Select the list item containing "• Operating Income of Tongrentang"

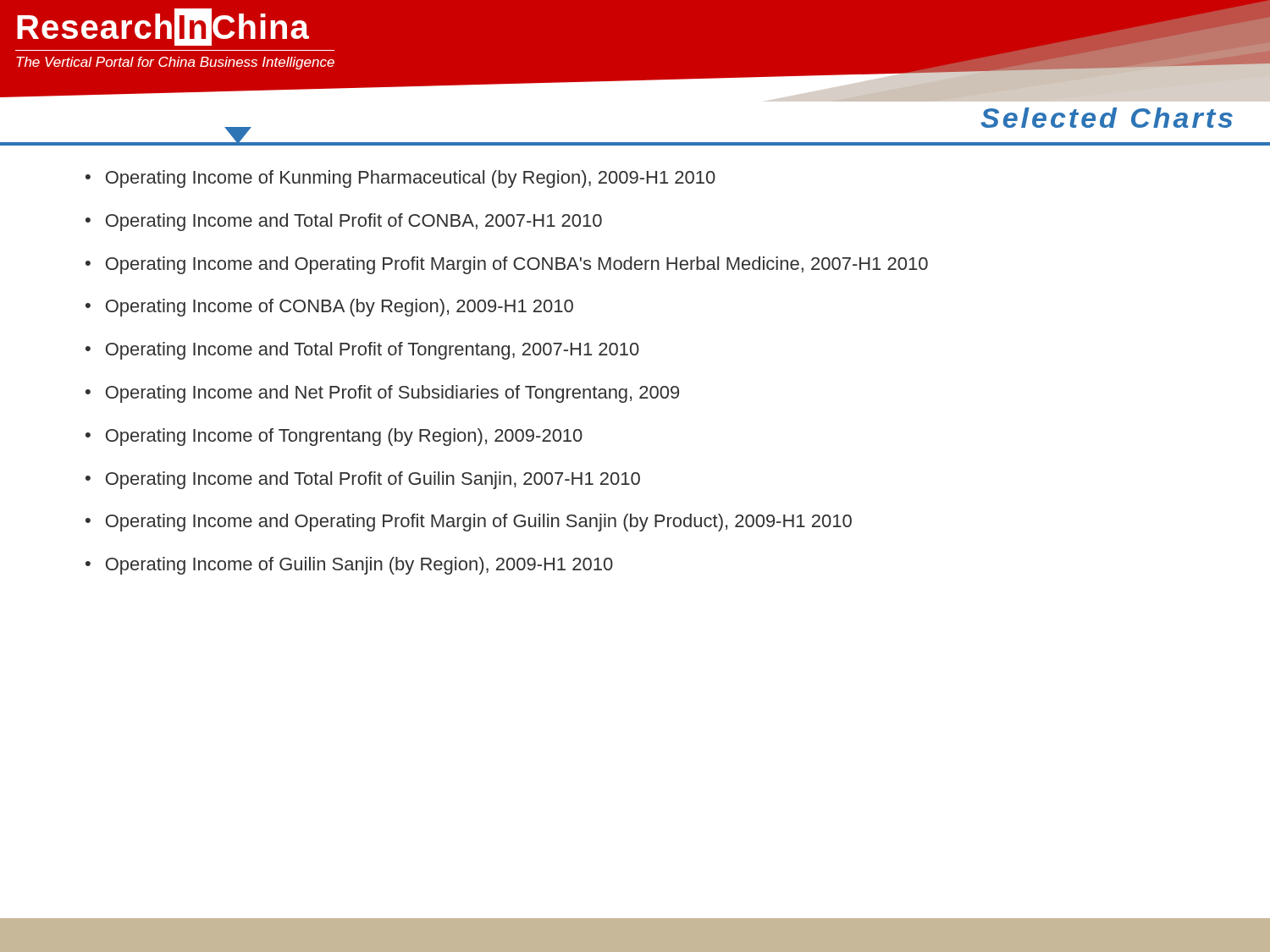pos(334,436)
